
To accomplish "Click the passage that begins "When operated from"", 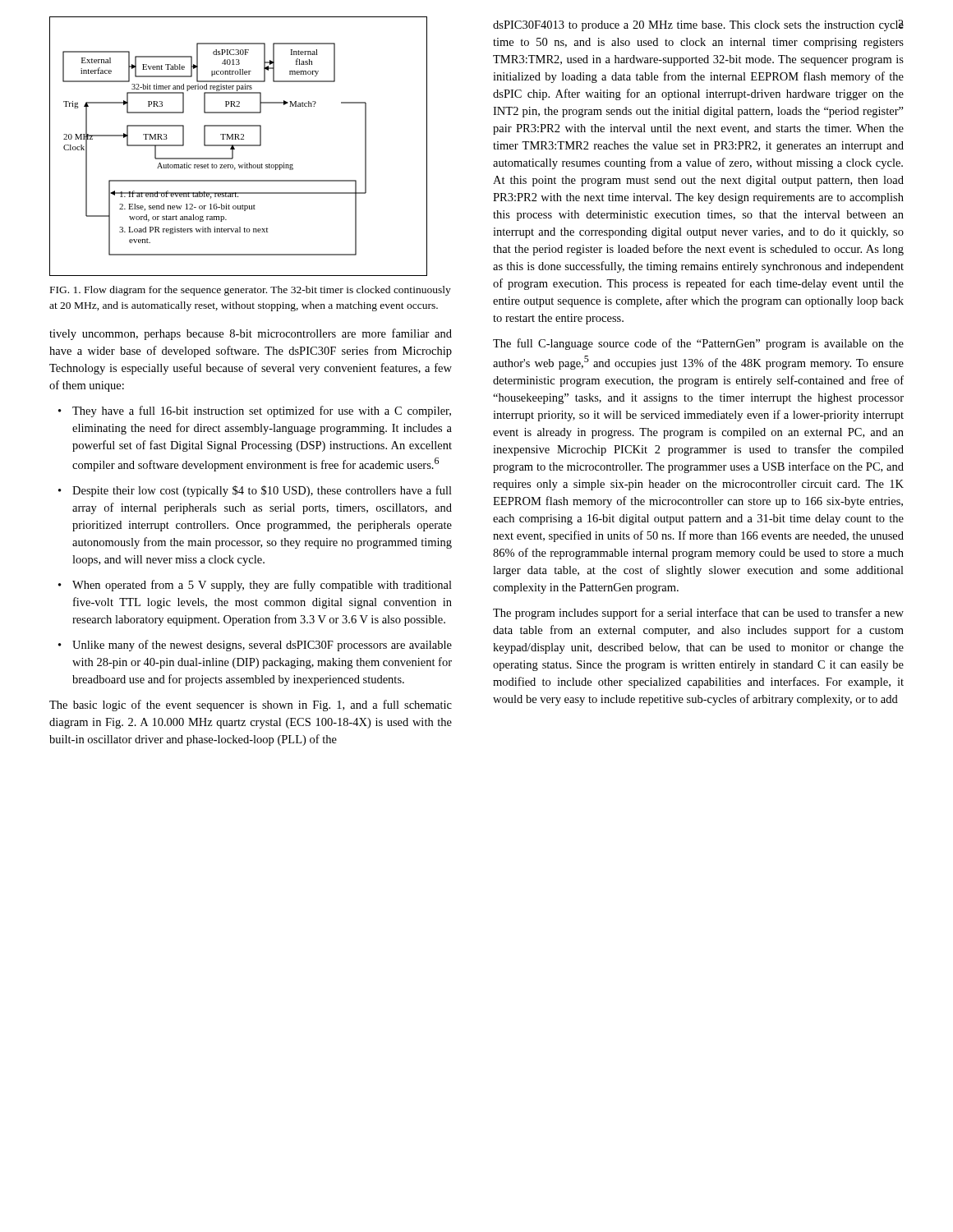I will click(x=262, y=602).
